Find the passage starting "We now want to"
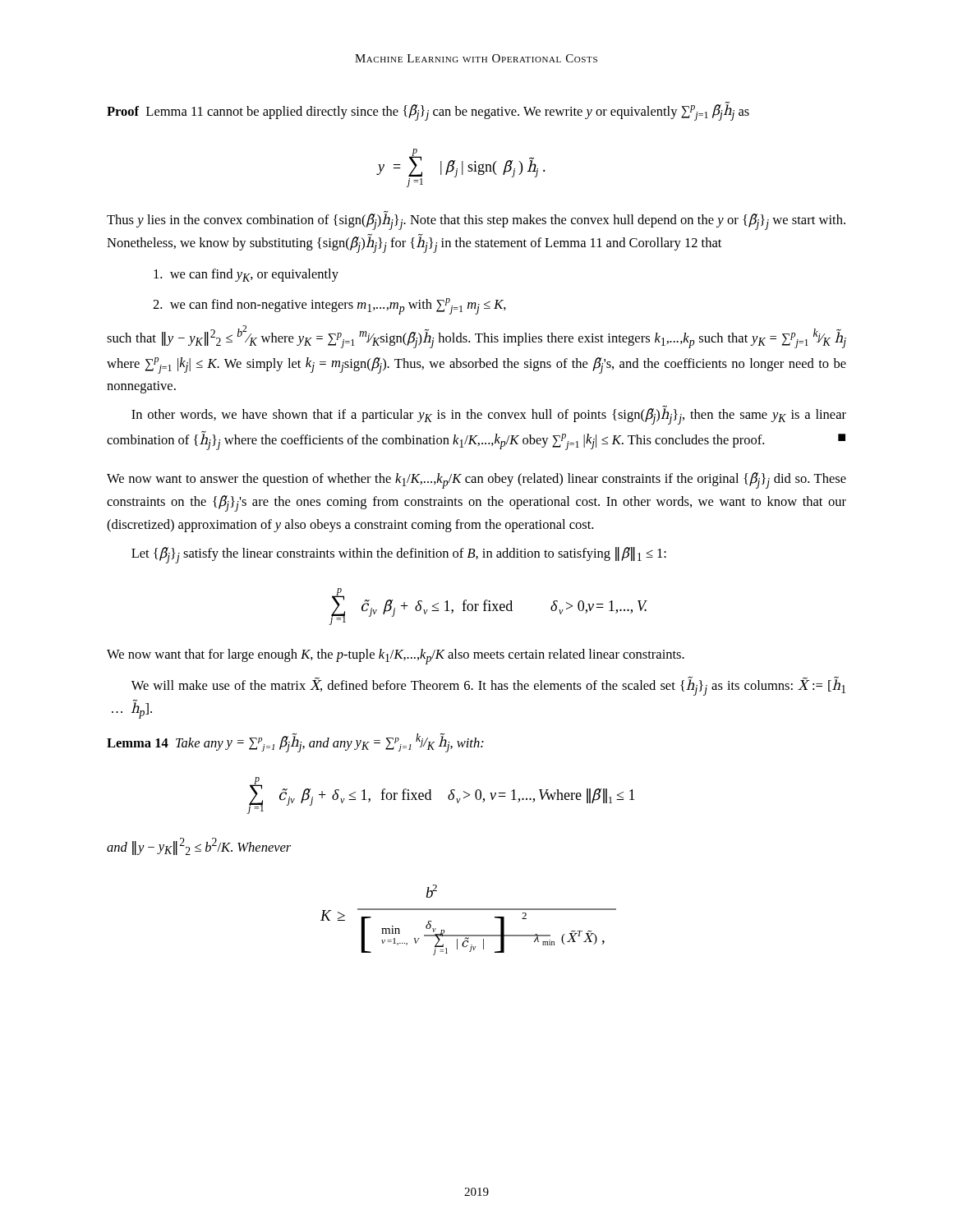The width and height of the screenshot is (953, 1232). click(476, 501)
